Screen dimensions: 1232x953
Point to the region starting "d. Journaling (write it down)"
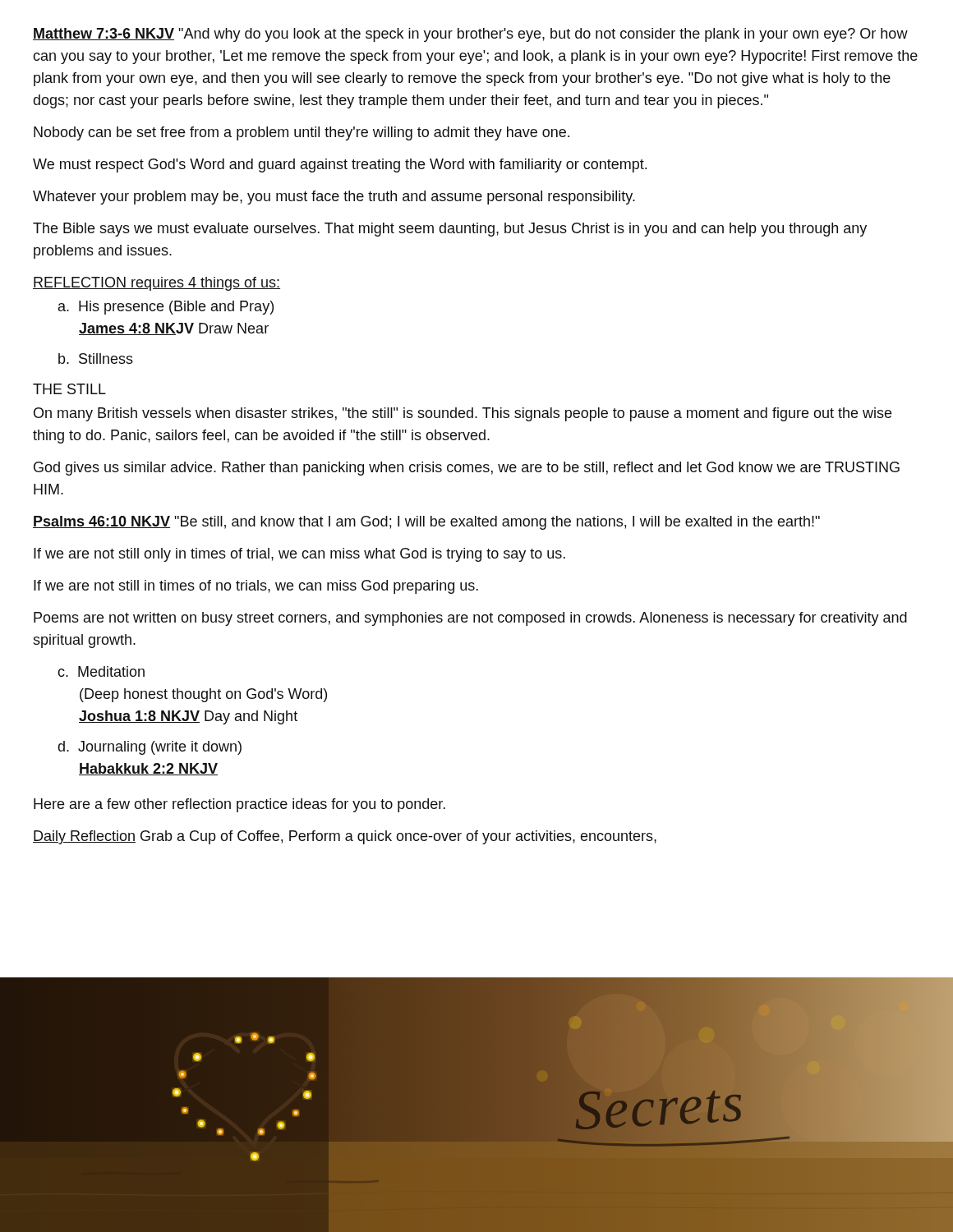click(x=150, y=748)
